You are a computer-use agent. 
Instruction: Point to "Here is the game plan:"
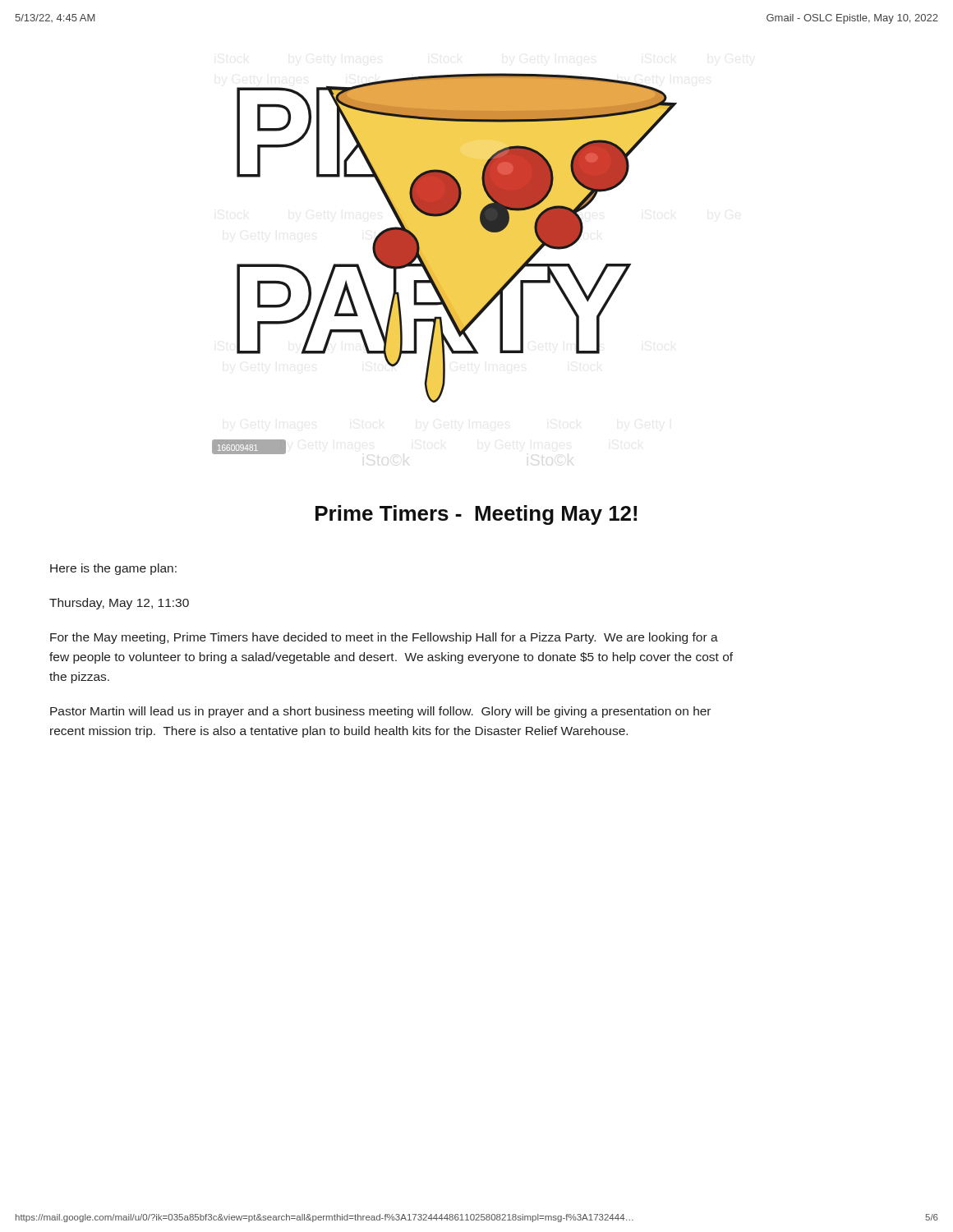click(113, 569)
